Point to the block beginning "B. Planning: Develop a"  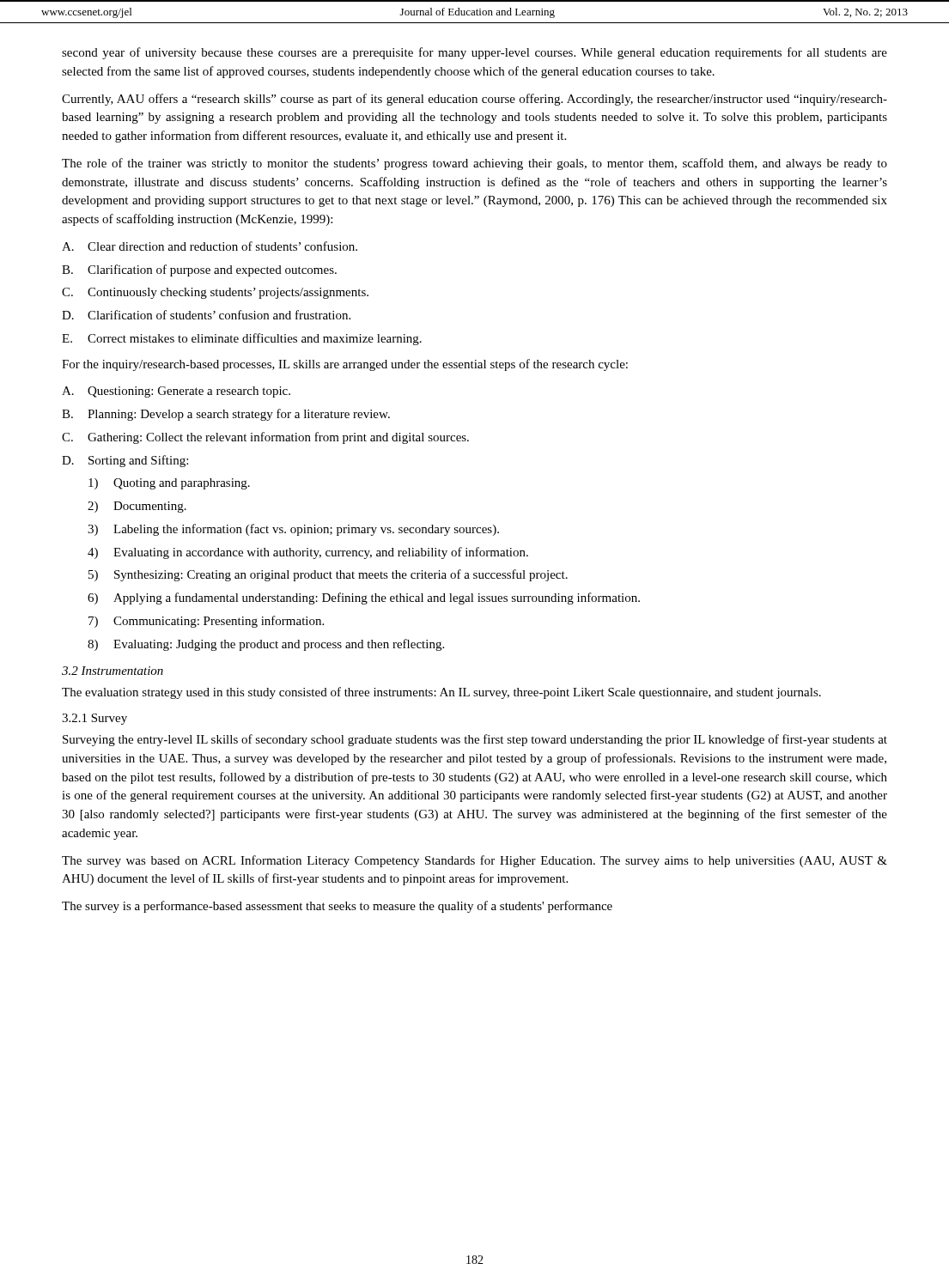(x=226, y=415)
